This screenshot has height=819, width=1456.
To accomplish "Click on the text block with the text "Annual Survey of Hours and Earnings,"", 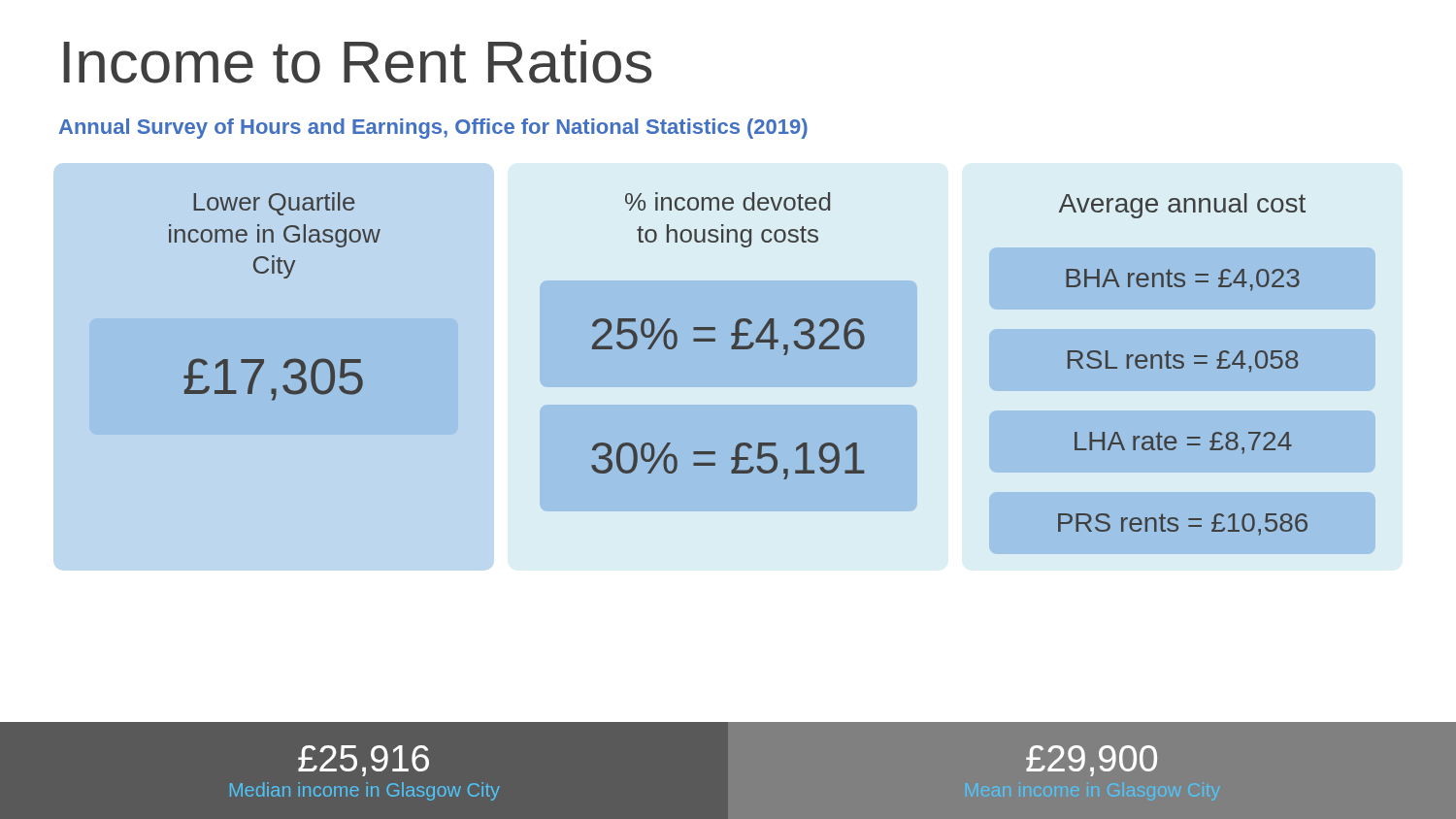I will [433, 127].
